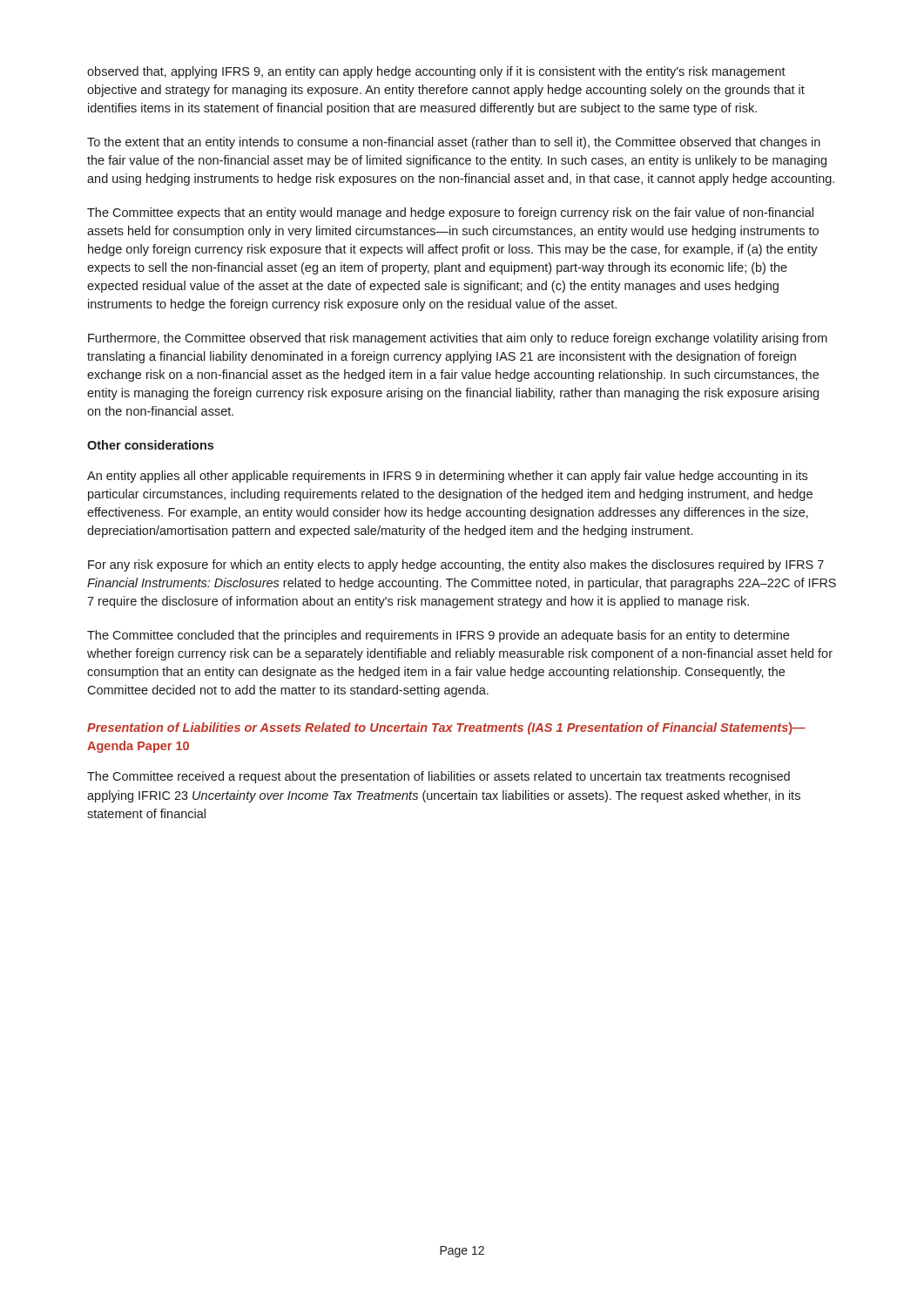924x1307 pixels.
Task: Find the text starting "Furthermore, the Committee observed"
Action: point(457,375)
